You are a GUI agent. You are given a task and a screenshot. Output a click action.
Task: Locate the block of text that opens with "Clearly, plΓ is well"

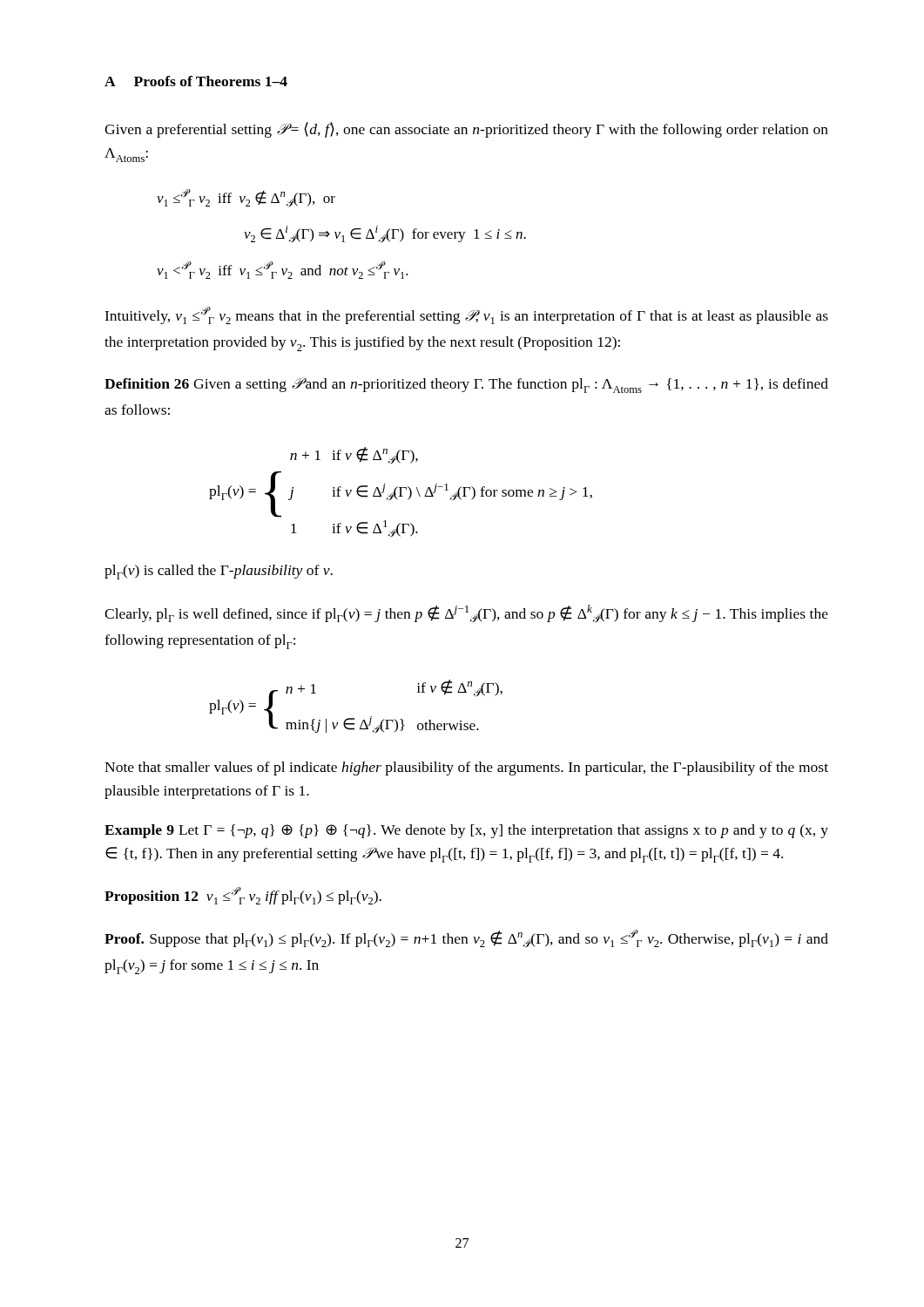tap(466, 627)
